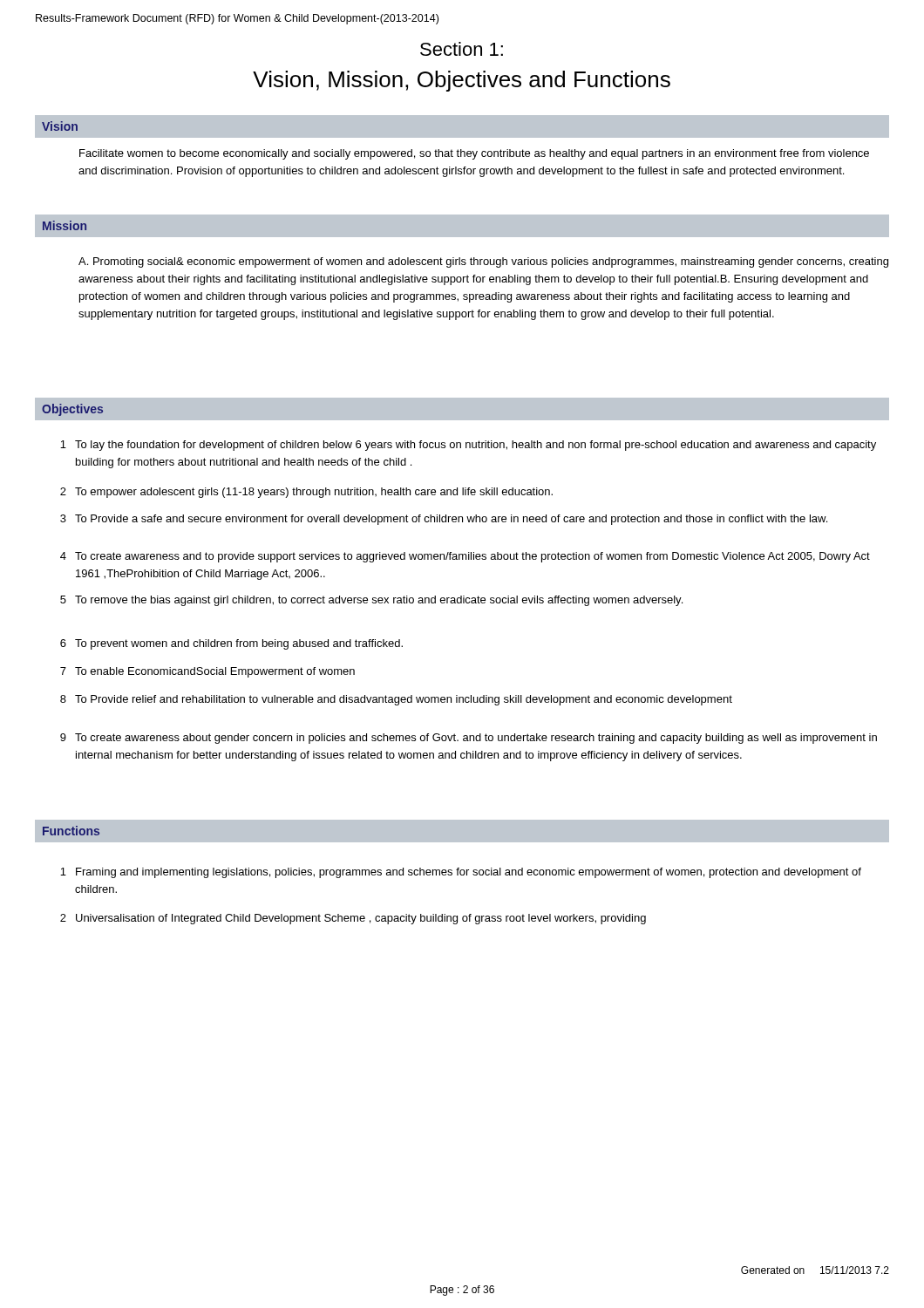Image resolution: width=924 pixels, height=1308 pixels.
Task: Find the passage starting "9 To create awareness about"
Action: pos(462,746)
